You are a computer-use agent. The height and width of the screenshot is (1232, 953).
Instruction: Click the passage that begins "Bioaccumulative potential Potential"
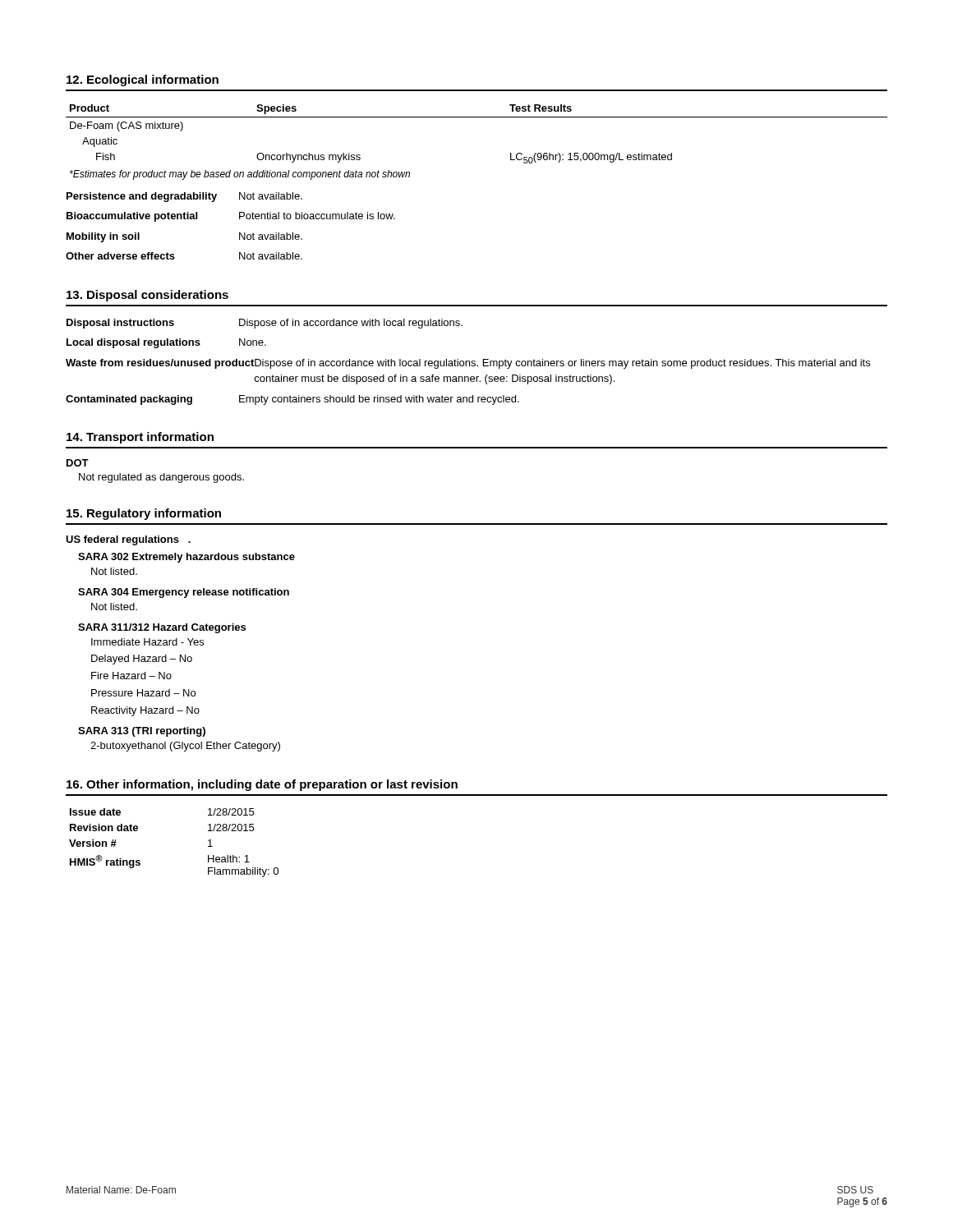[131, 216]
